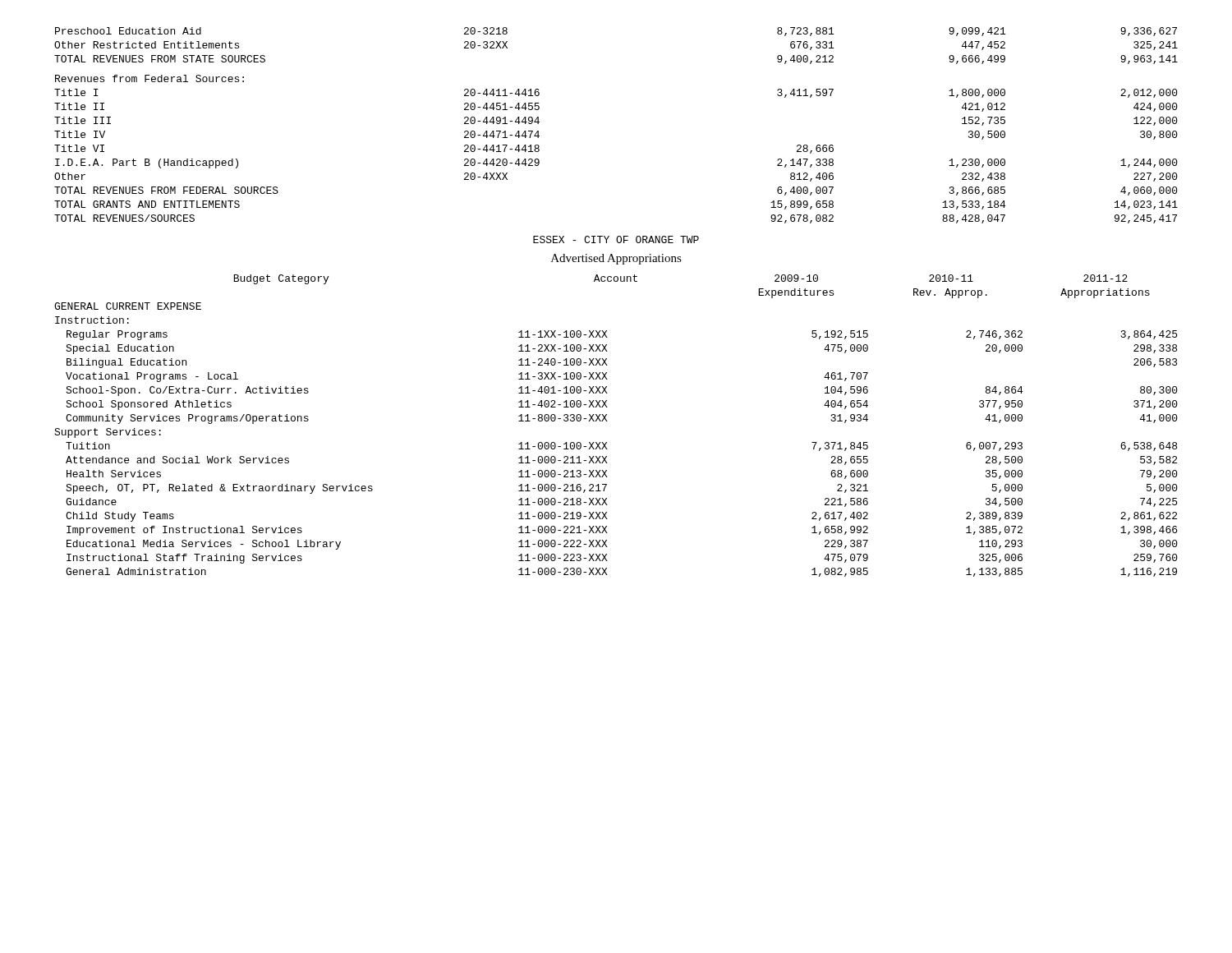Click on the table containing "Title II"
Screen dimensions: 953x1232
[616, 125]
